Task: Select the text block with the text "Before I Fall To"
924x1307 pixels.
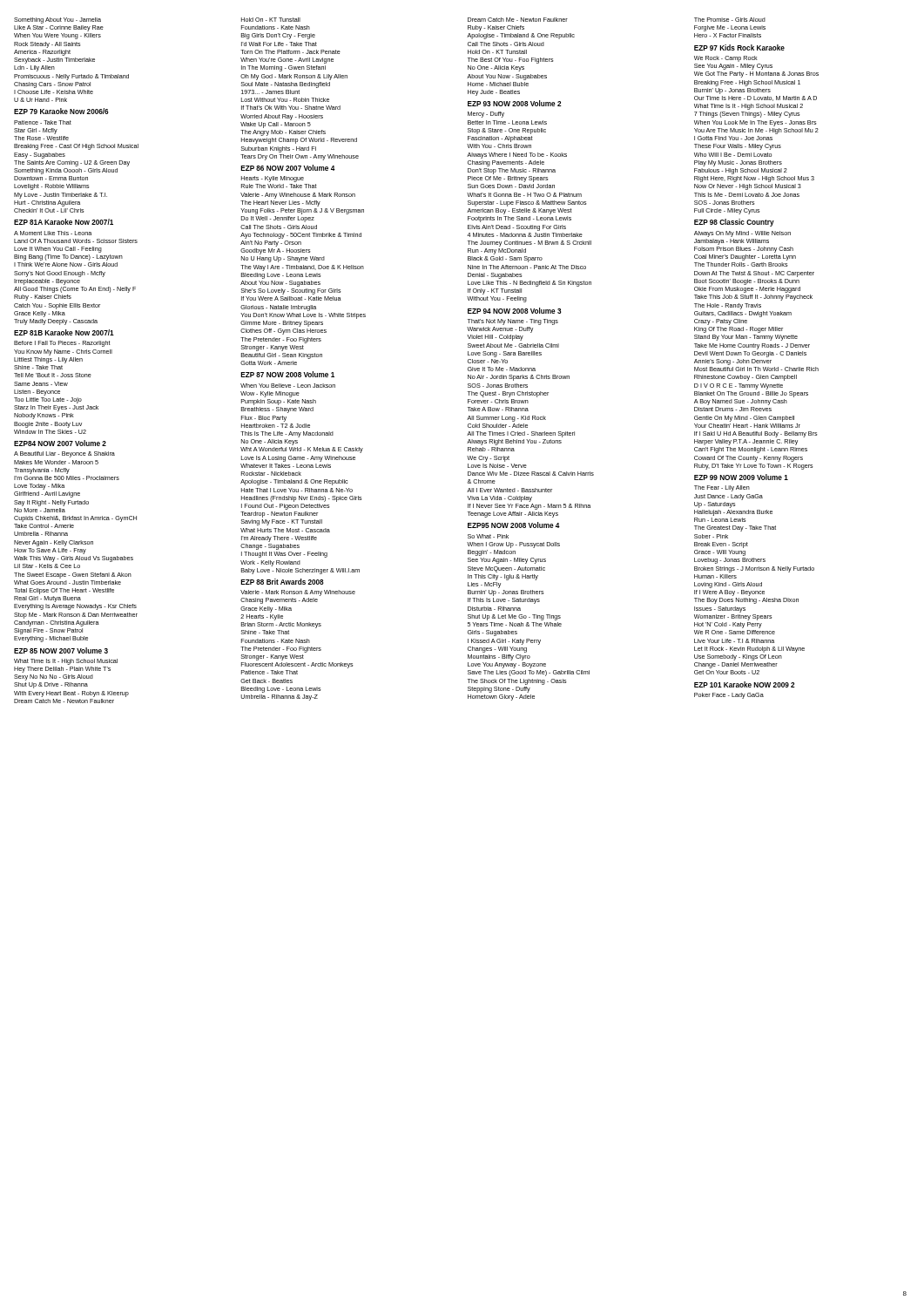Action: click(x=63, y=387)
